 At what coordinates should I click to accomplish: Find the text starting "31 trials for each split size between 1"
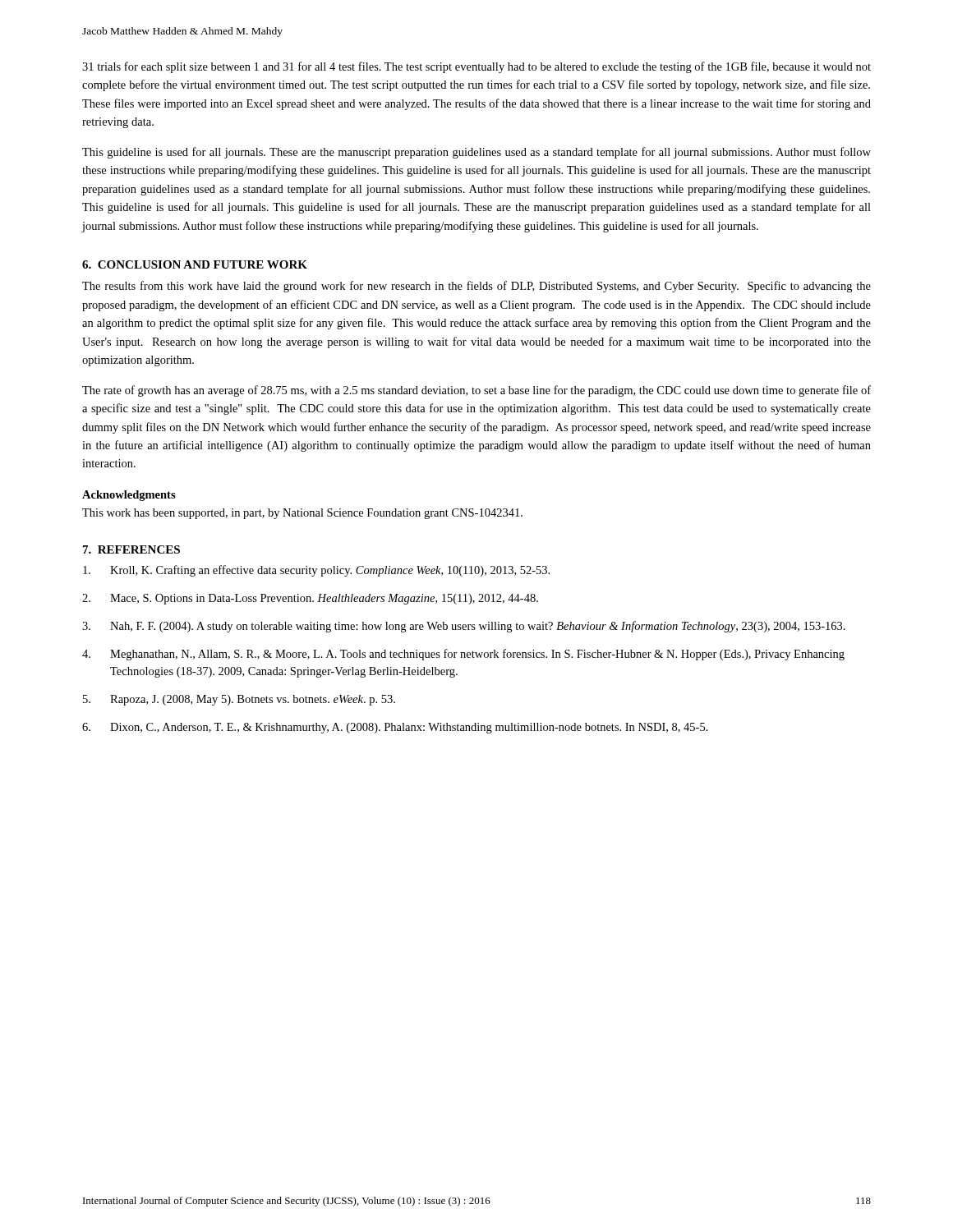click(476, 94)
